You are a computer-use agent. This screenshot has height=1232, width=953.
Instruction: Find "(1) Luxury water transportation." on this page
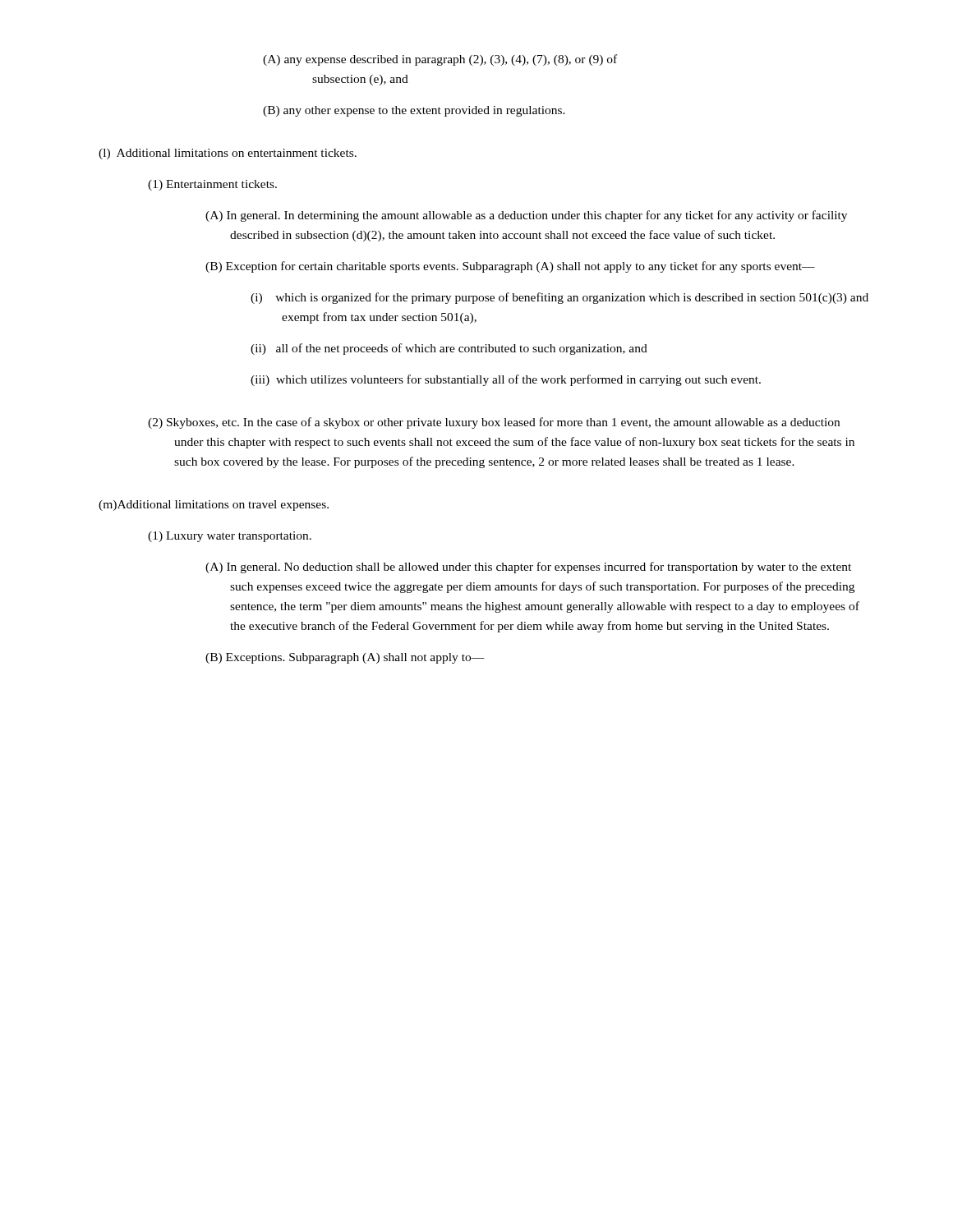(x=230, y=535)
